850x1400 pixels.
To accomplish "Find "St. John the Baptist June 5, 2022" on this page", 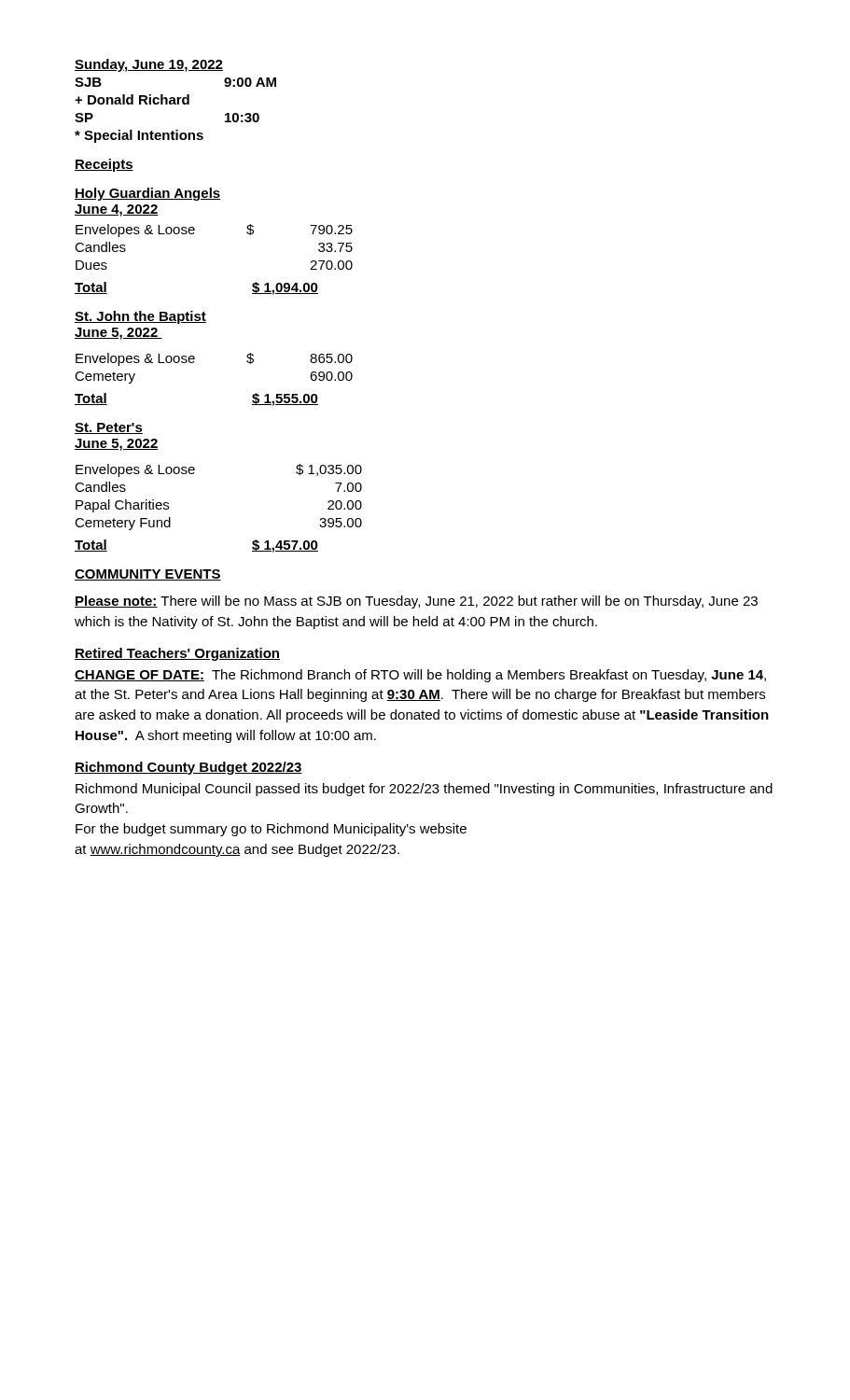I will (x=140, y=317).
